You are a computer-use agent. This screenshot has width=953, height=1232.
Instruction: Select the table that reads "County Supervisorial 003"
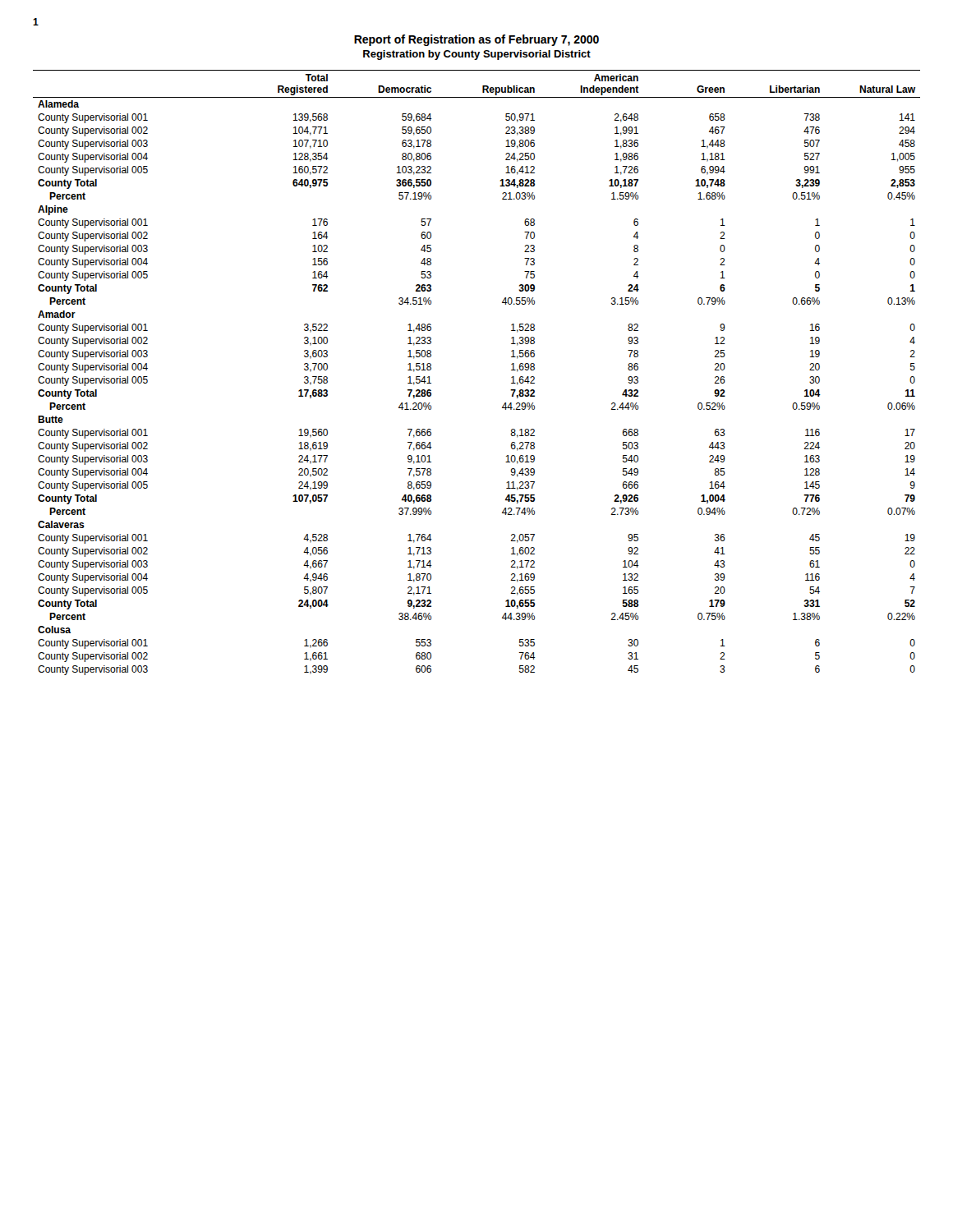pos(476,373)
